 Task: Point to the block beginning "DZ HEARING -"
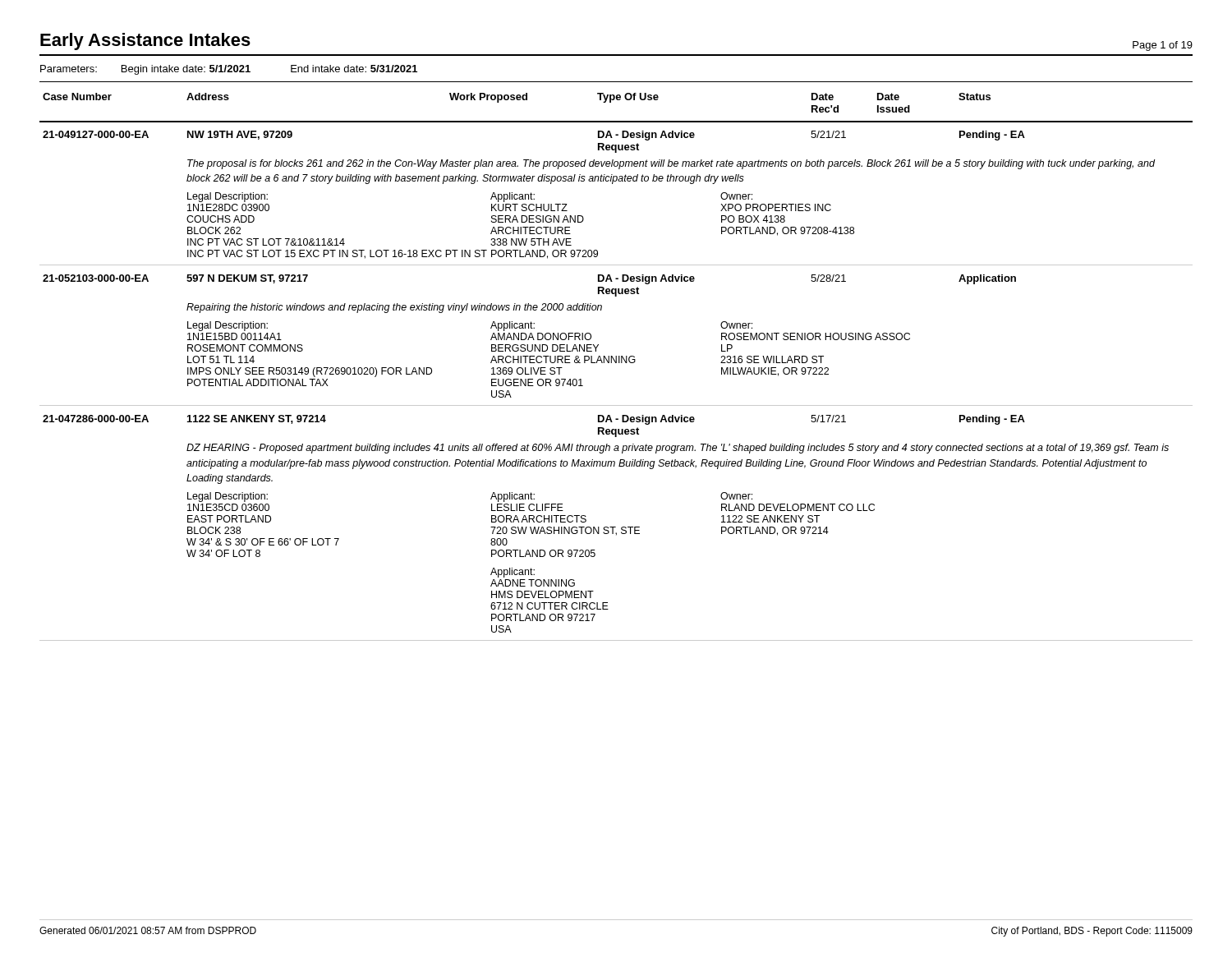point(678,463)
